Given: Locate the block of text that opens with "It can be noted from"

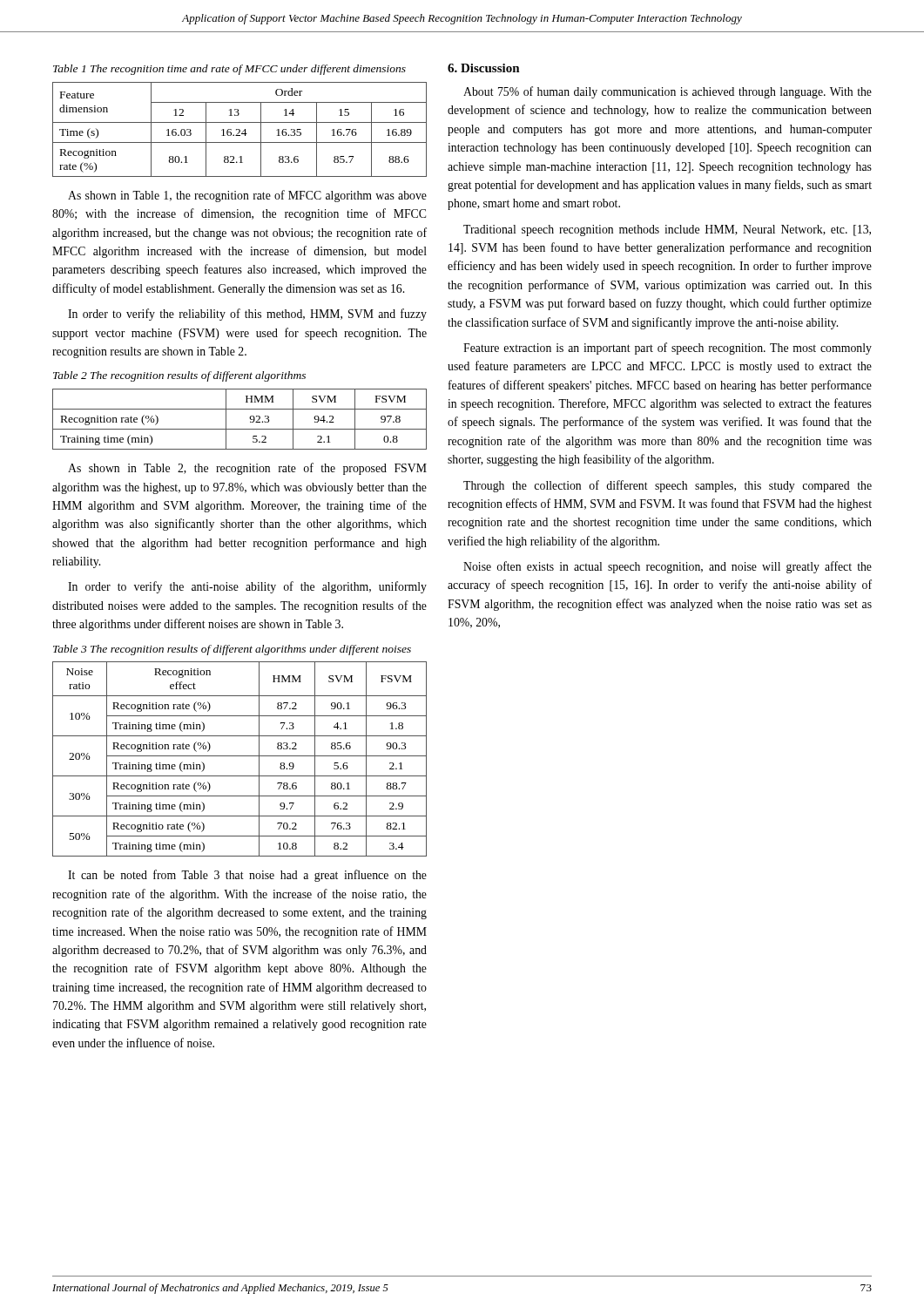Looking at the screenshot, I should pos(240,959).
